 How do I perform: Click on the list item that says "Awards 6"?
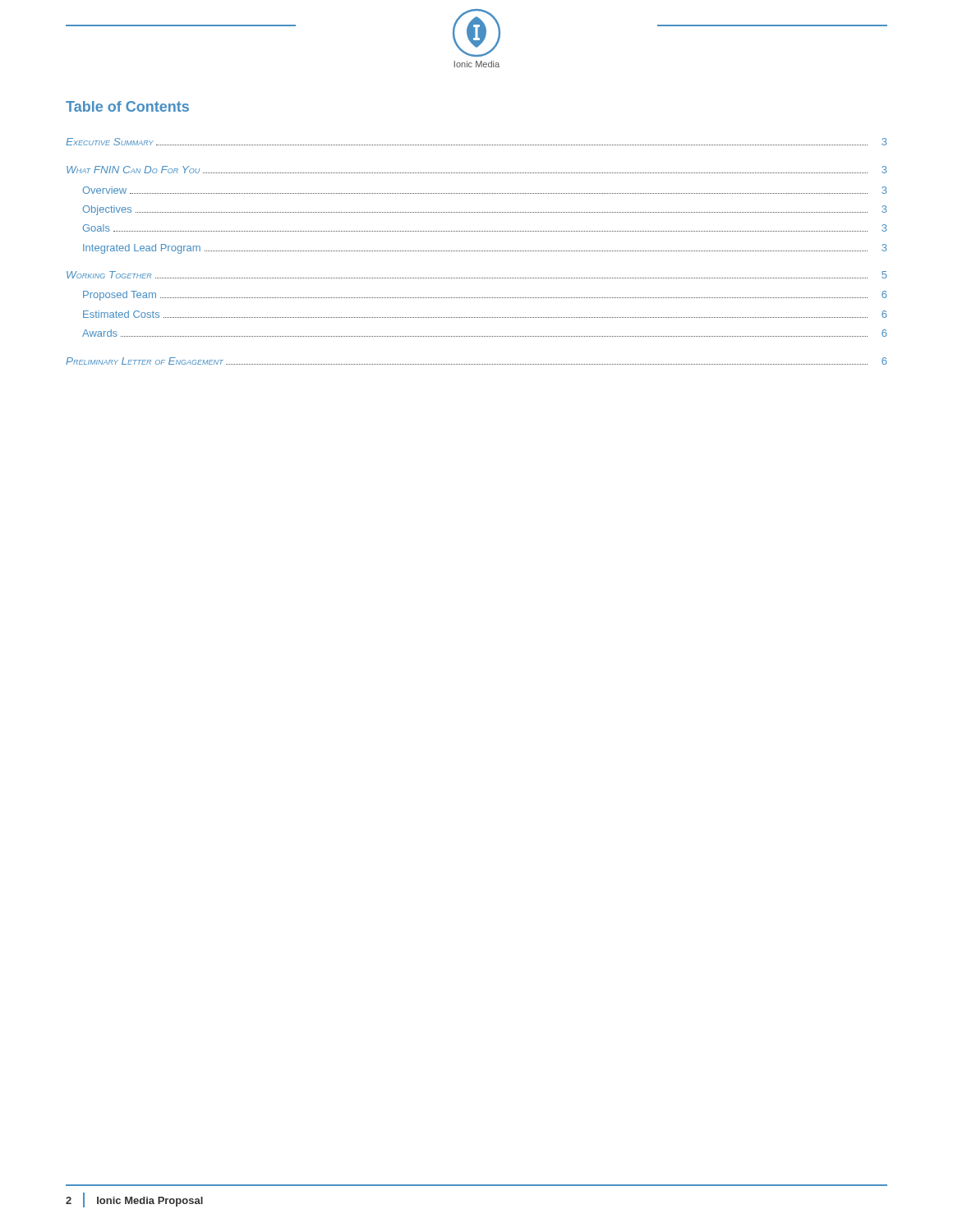476,333
